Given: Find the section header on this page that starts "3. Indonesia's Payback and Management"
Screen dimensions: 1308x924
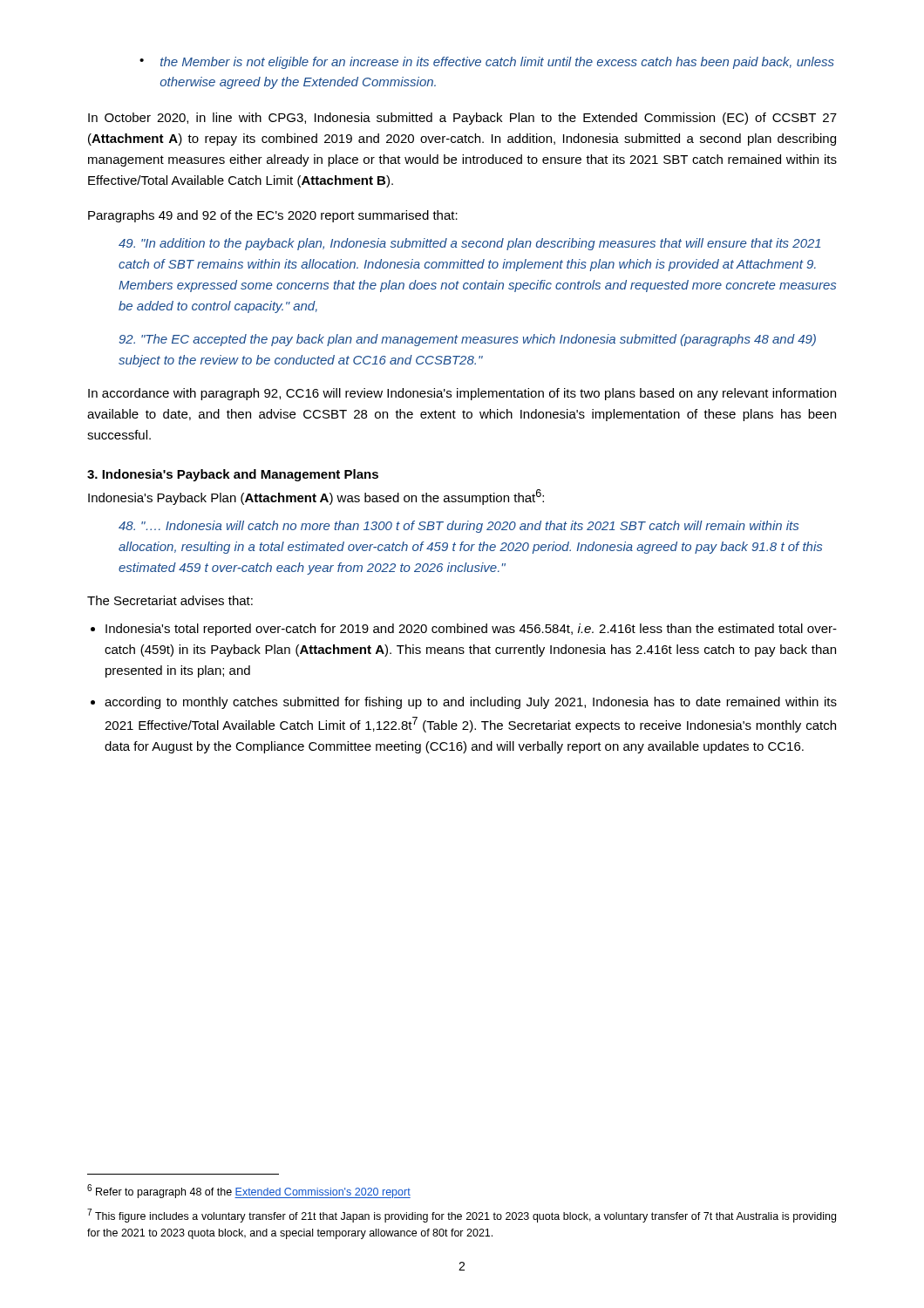Looking at the screenshot, I should point(233,474).
